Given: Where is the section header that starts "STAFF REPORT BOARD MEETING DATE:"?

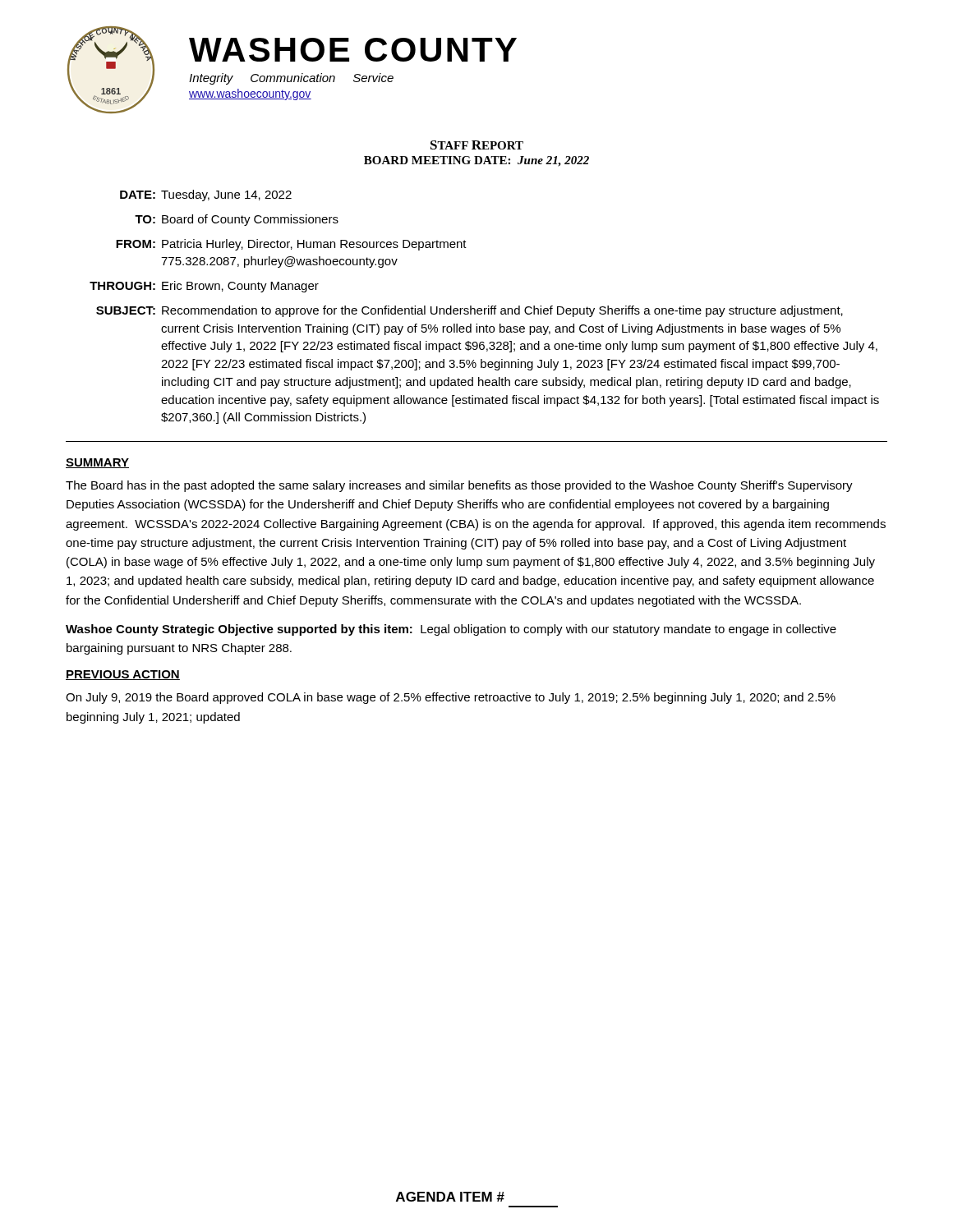Looking at the screenshot, I should point(476,152).
